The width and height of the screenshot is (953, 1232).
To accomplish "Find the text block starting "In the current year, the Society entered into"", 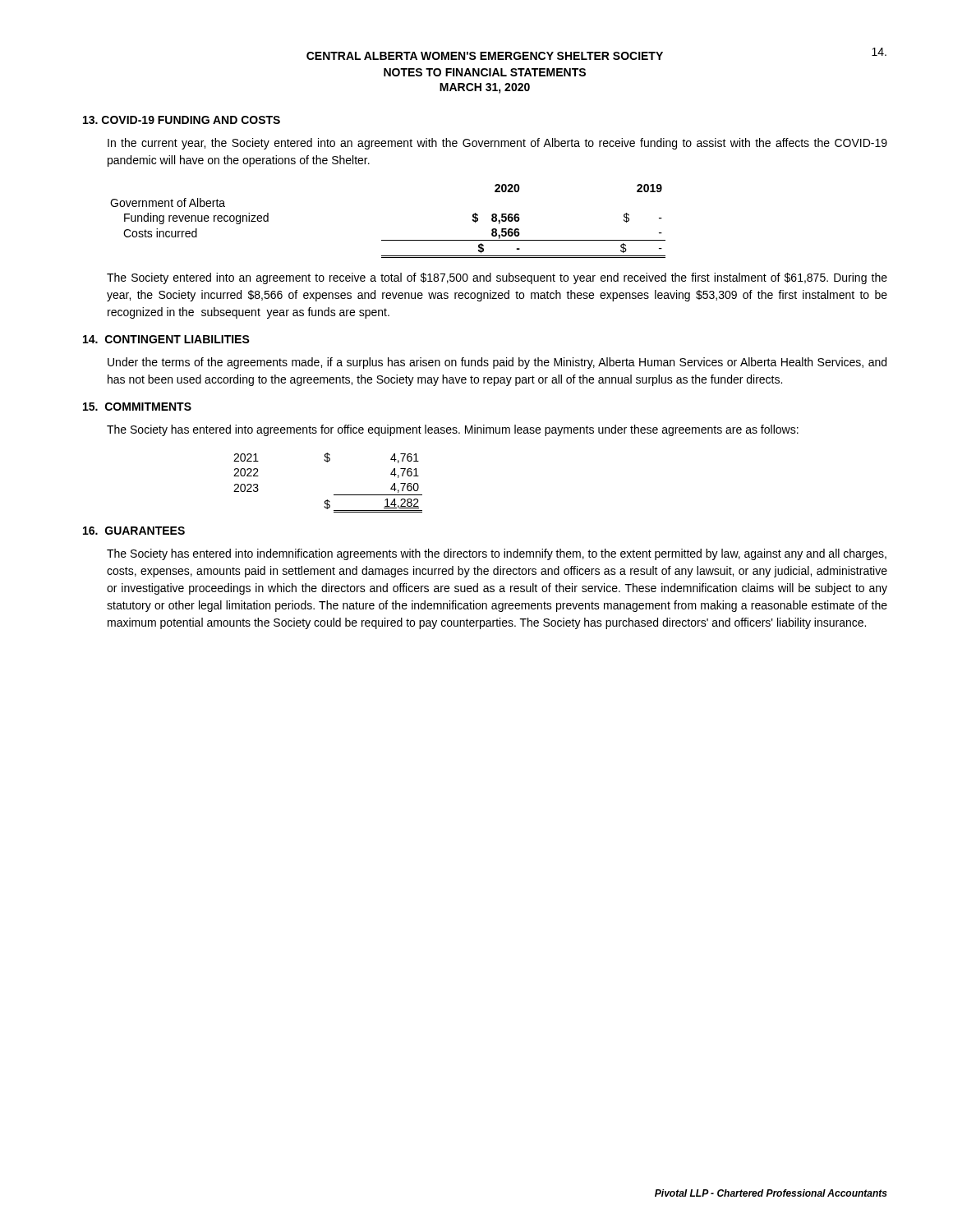I will [497, 152].
